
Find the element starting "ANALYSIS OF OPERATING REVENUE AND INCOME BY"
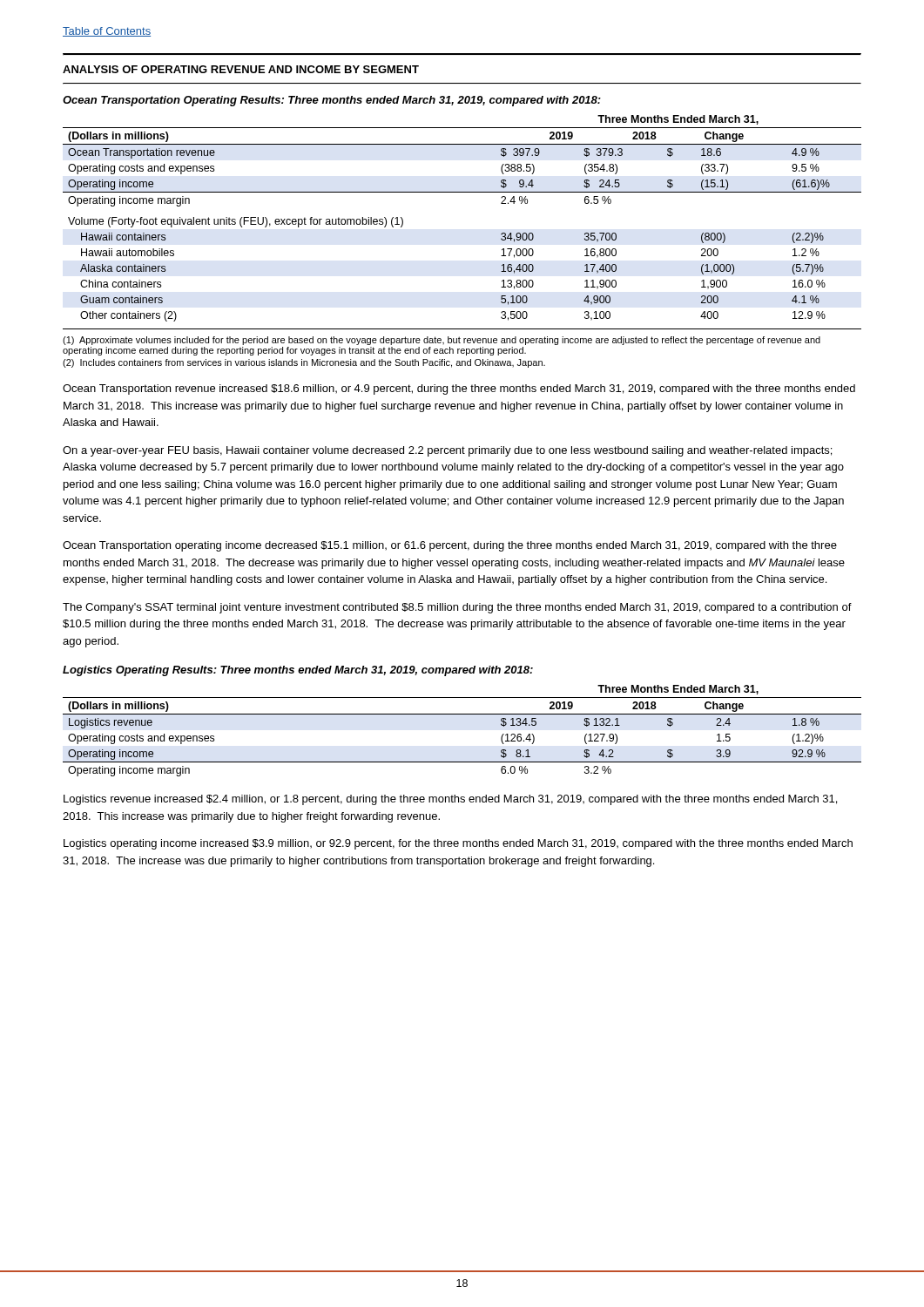(x=241, y=69)
